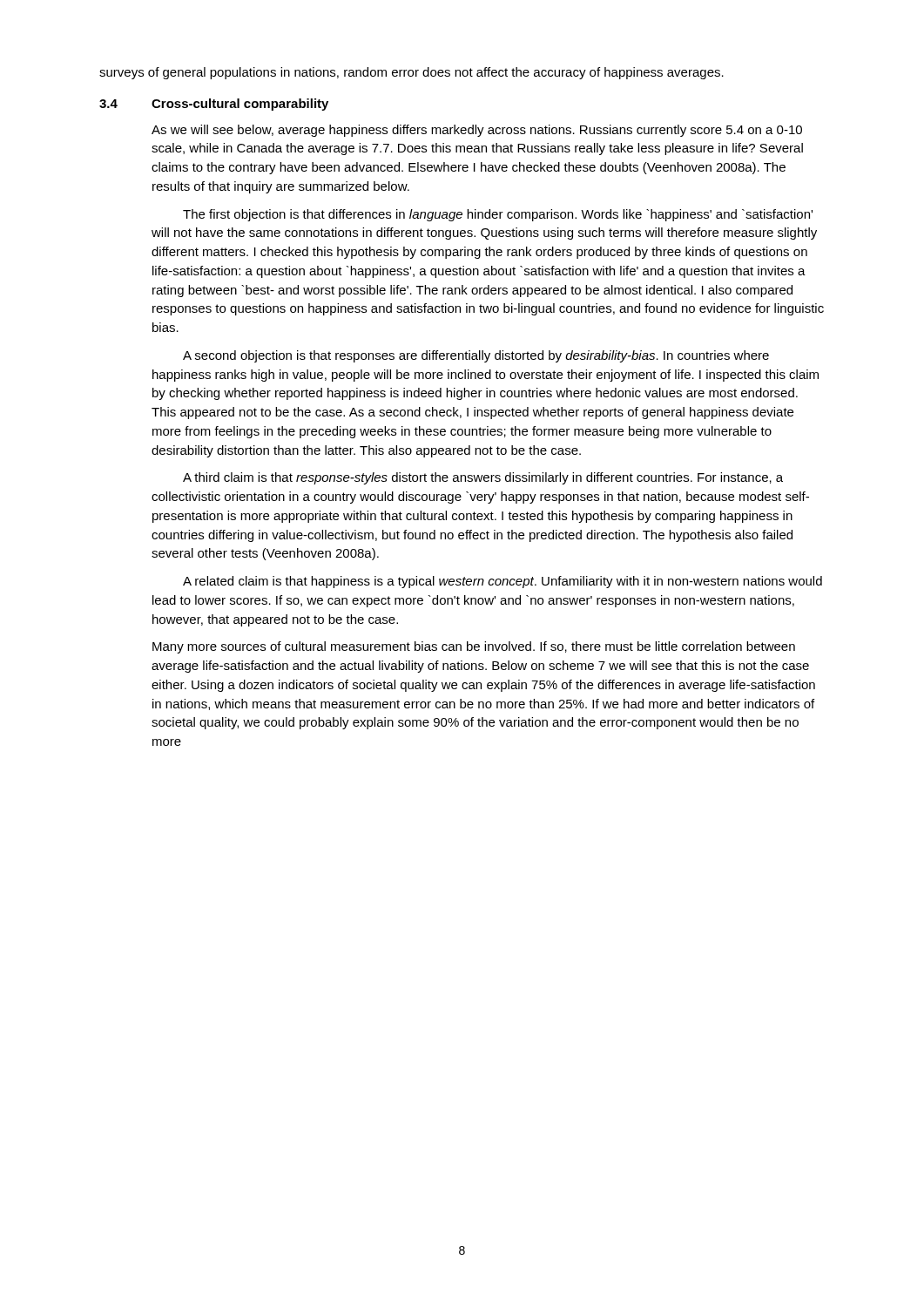Click on the element starting "surveys of general"
Image resolution: width=924 pixels, height=1307 pixels.
click(462, 72)
